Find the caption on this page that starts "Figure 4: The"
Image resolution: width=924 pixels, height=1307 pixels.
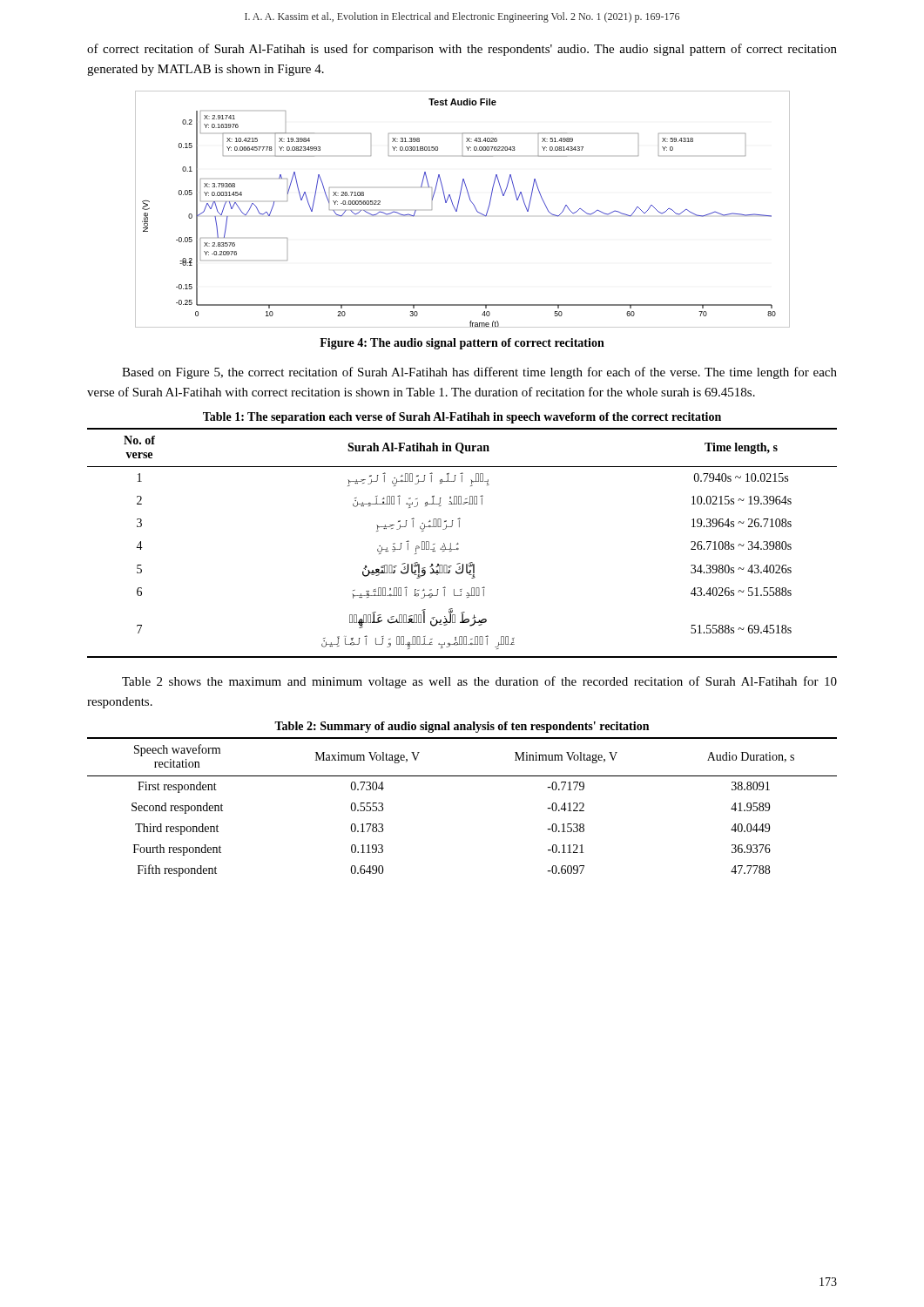coord(462,343)
